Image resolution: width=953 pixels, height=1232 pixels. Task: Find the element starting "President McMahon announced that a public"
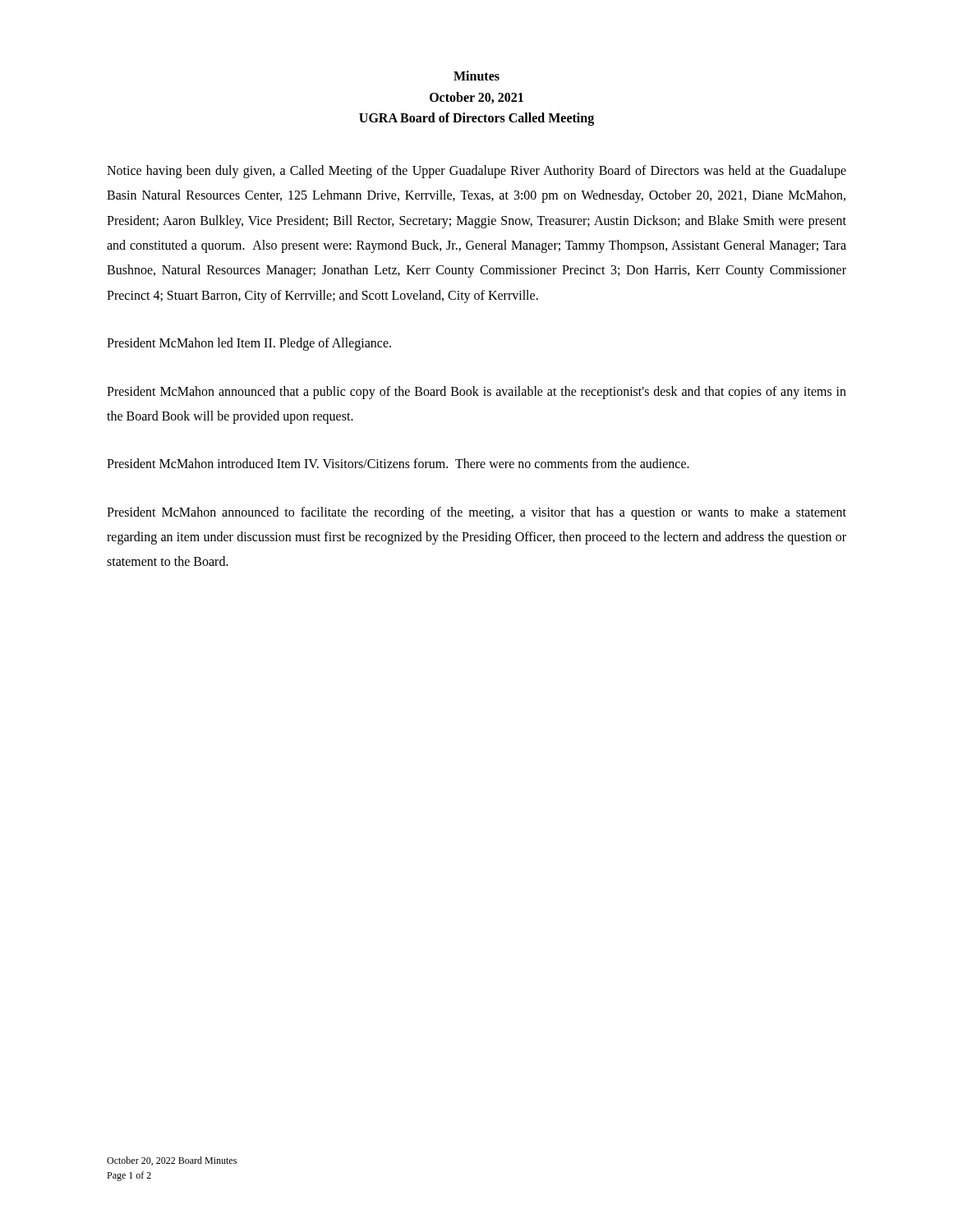[x=476, y=403]
